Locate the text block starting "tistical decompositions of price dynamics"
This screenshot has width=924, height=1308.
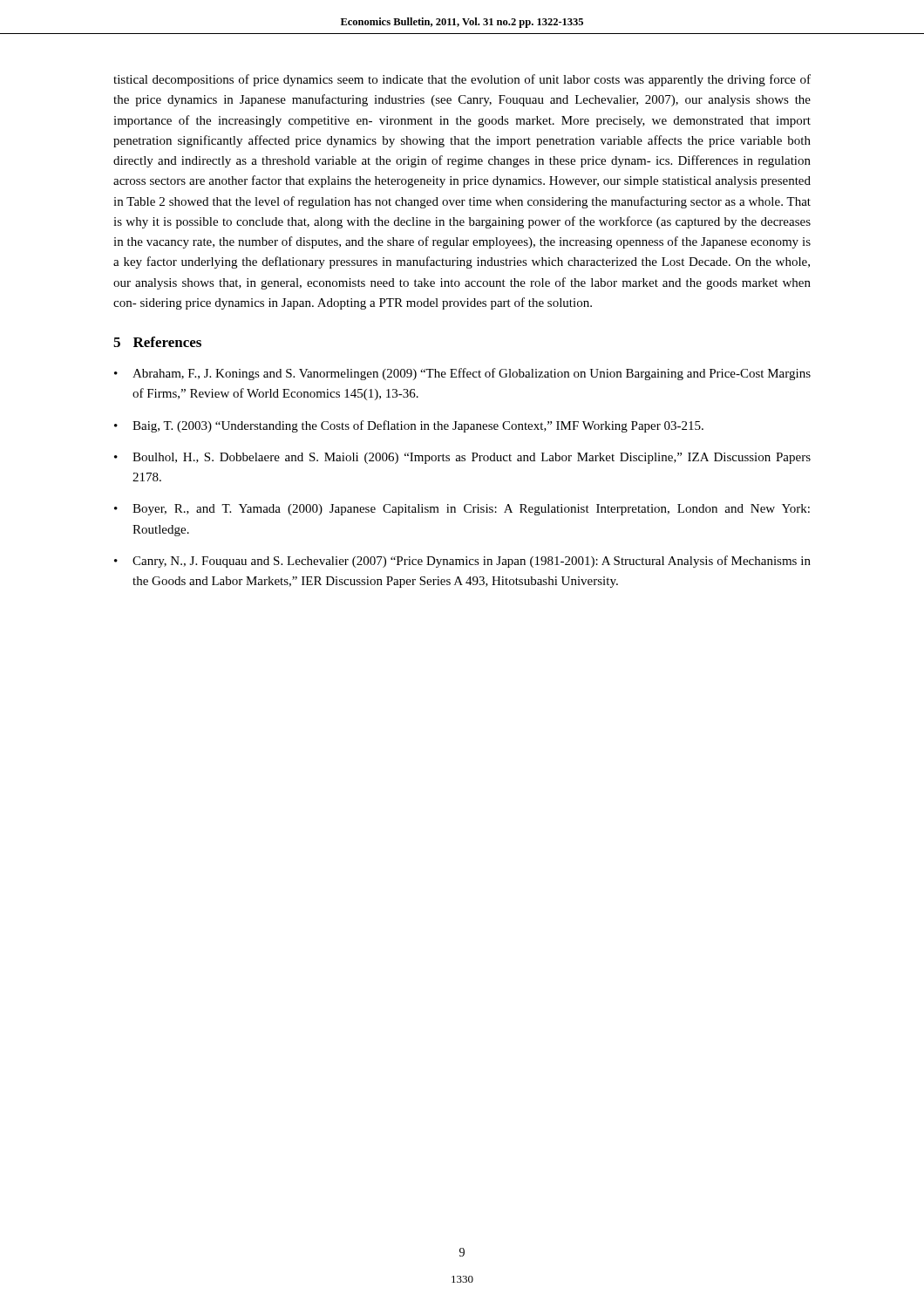click(x=462, y=191)
